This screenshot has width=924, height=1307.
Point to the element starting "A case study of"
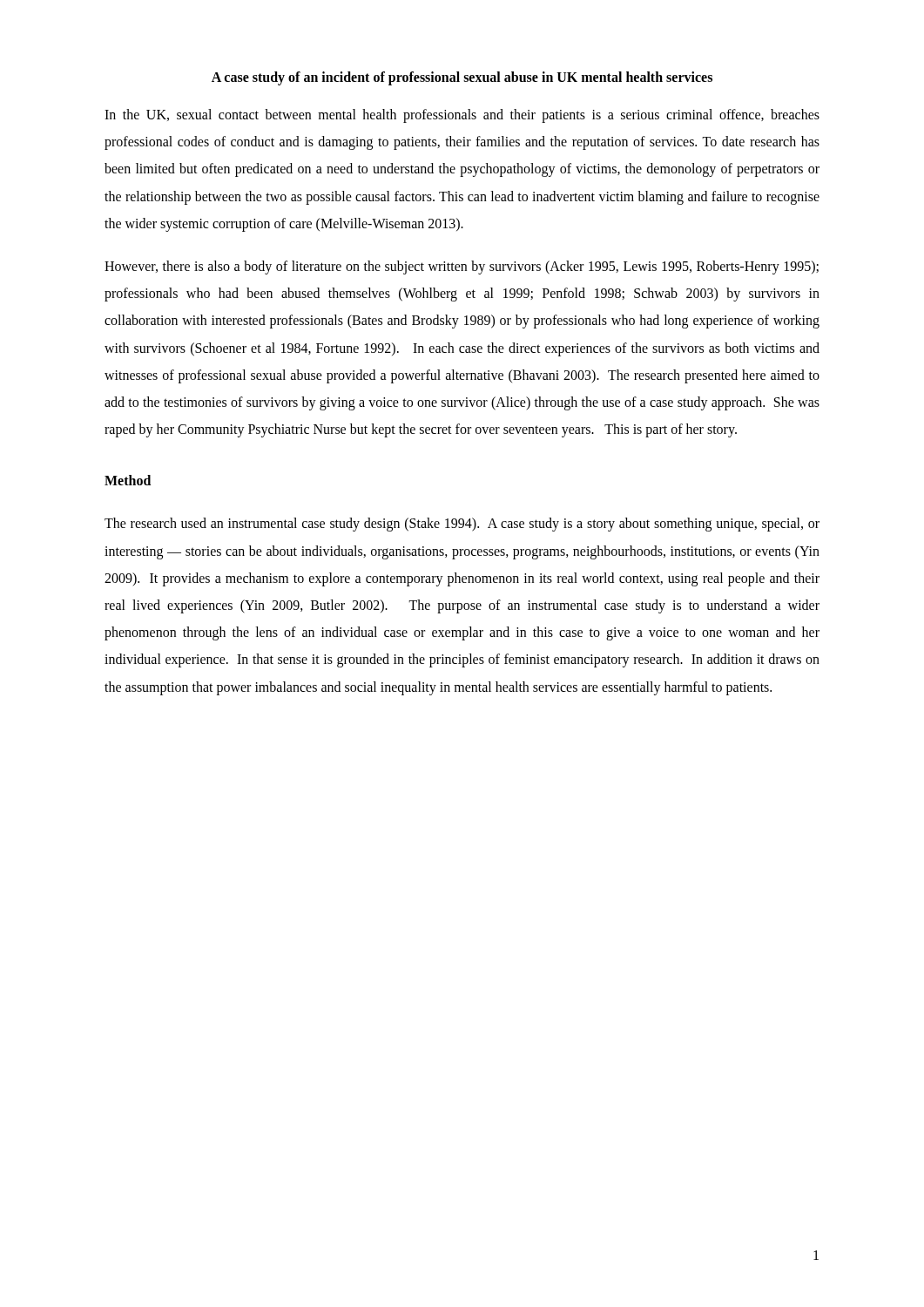click(x=462, y=77)
